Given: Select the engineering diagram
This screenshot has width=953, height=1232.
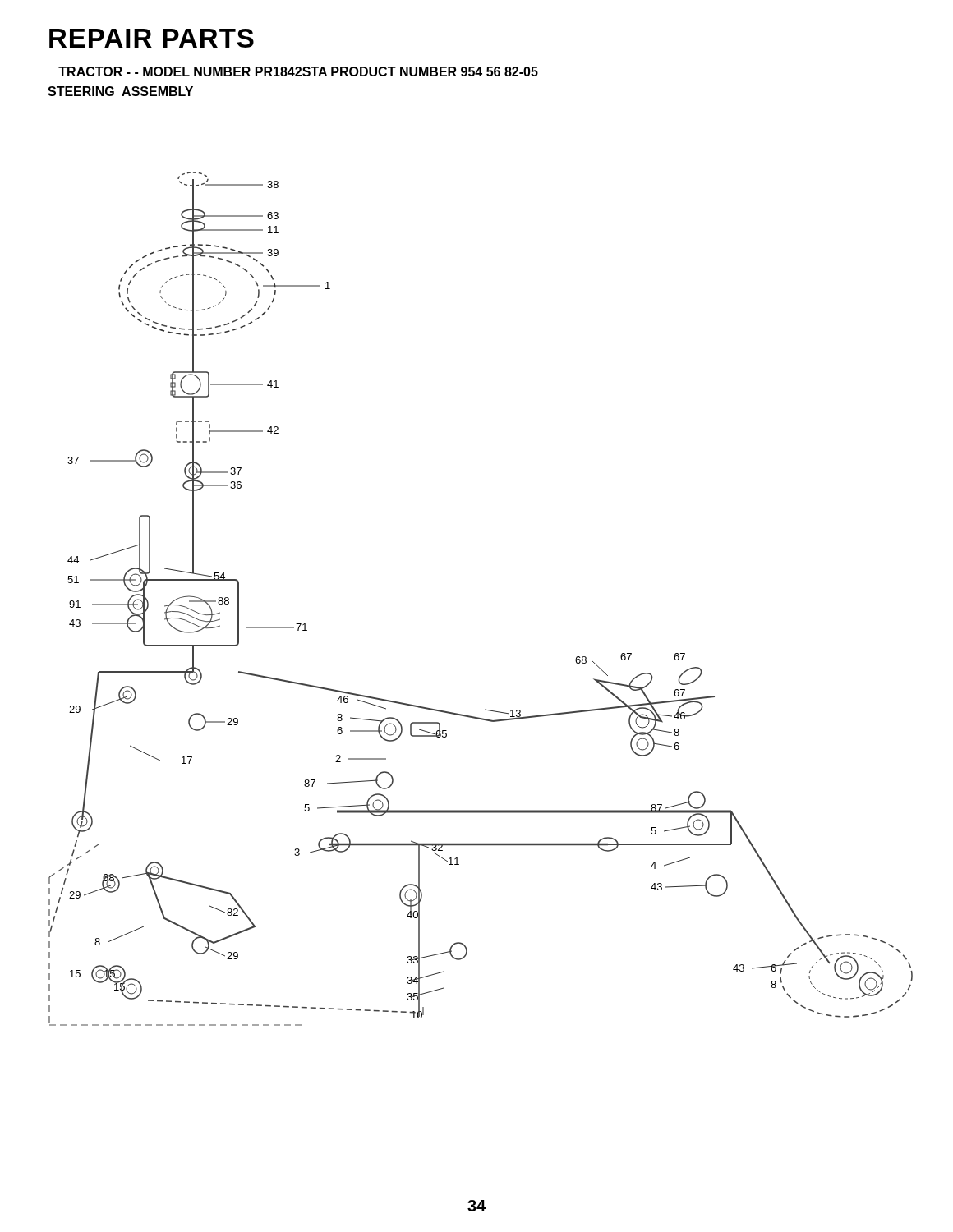Looking at the screenshot, I should tap(476, 639).
